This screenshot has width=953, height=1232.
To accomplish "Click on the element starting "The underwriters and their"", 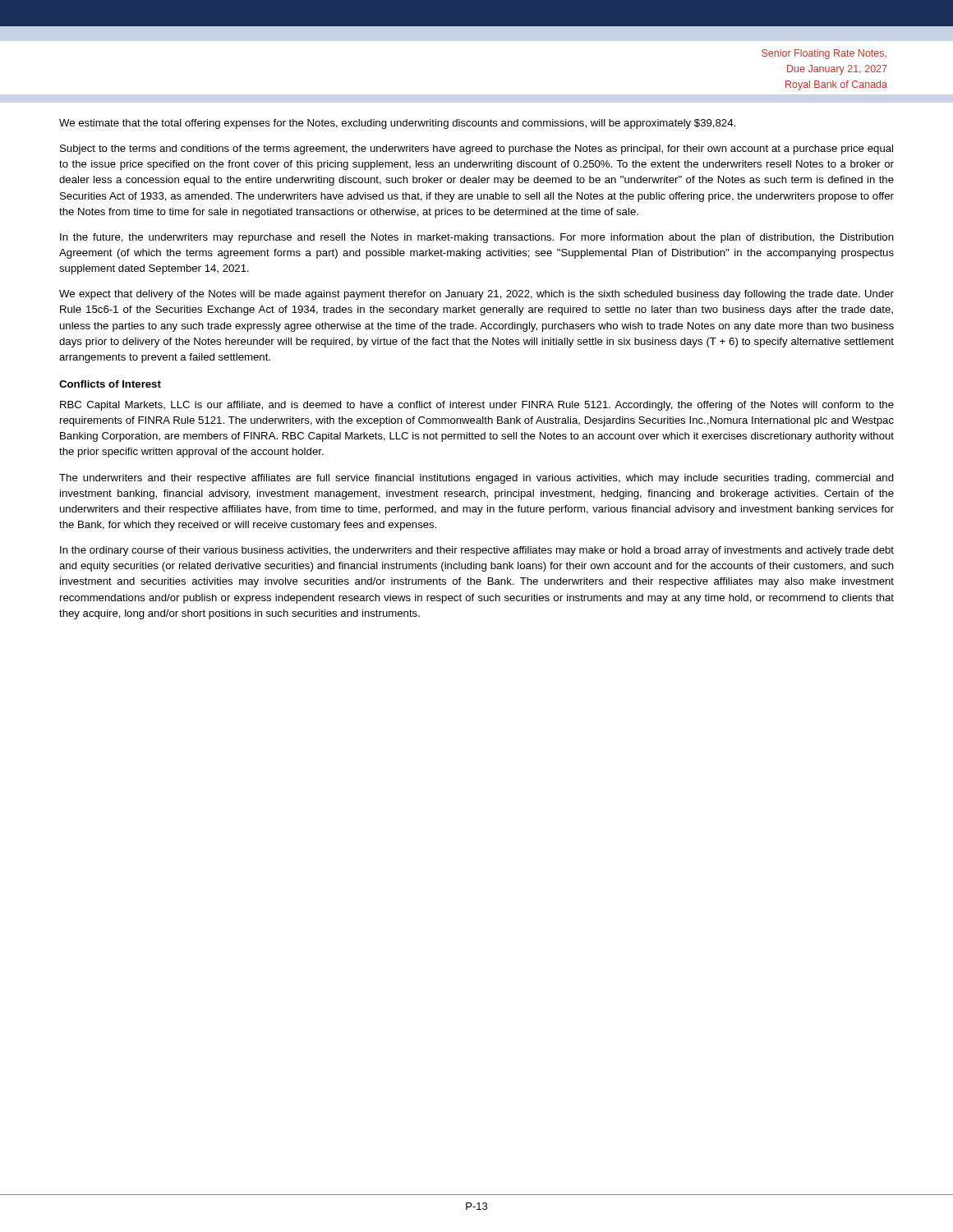I will coord(476,501).
